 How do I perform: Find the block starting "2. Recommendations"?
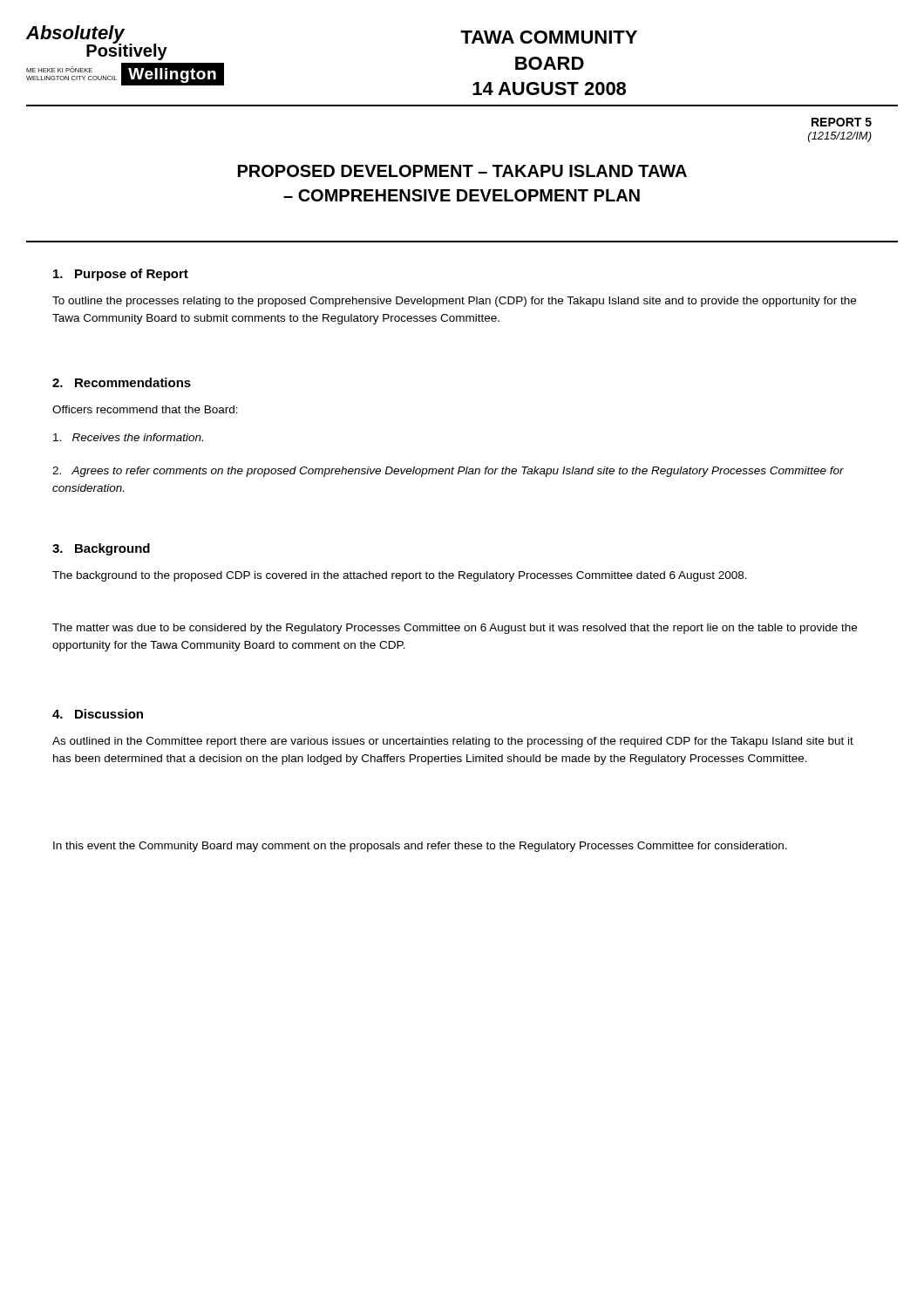click(x=122, y=382)
